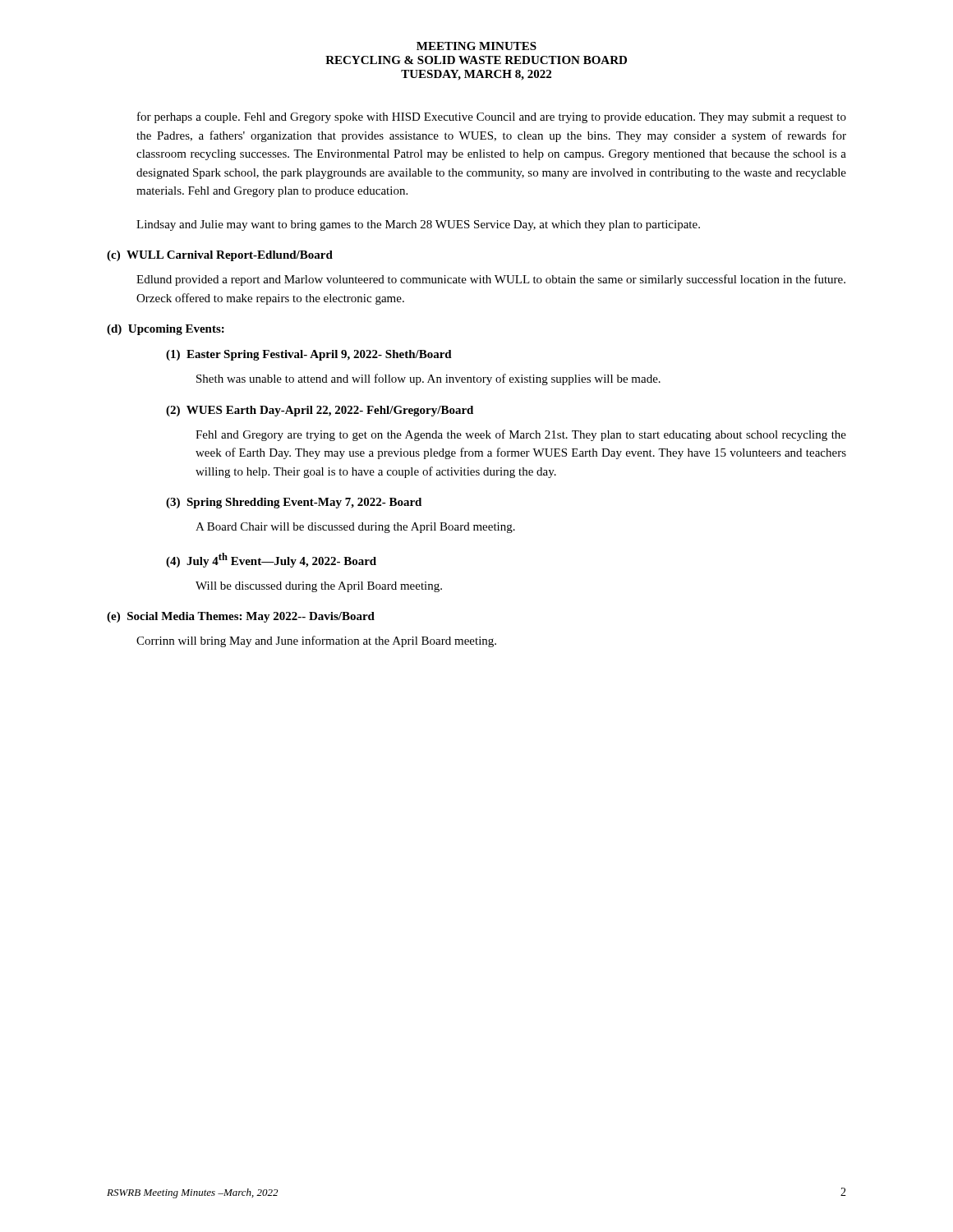953x1232 pixels.
Task: Select the text block with the text "Edlund provided a"
Action: coord(491,288)
